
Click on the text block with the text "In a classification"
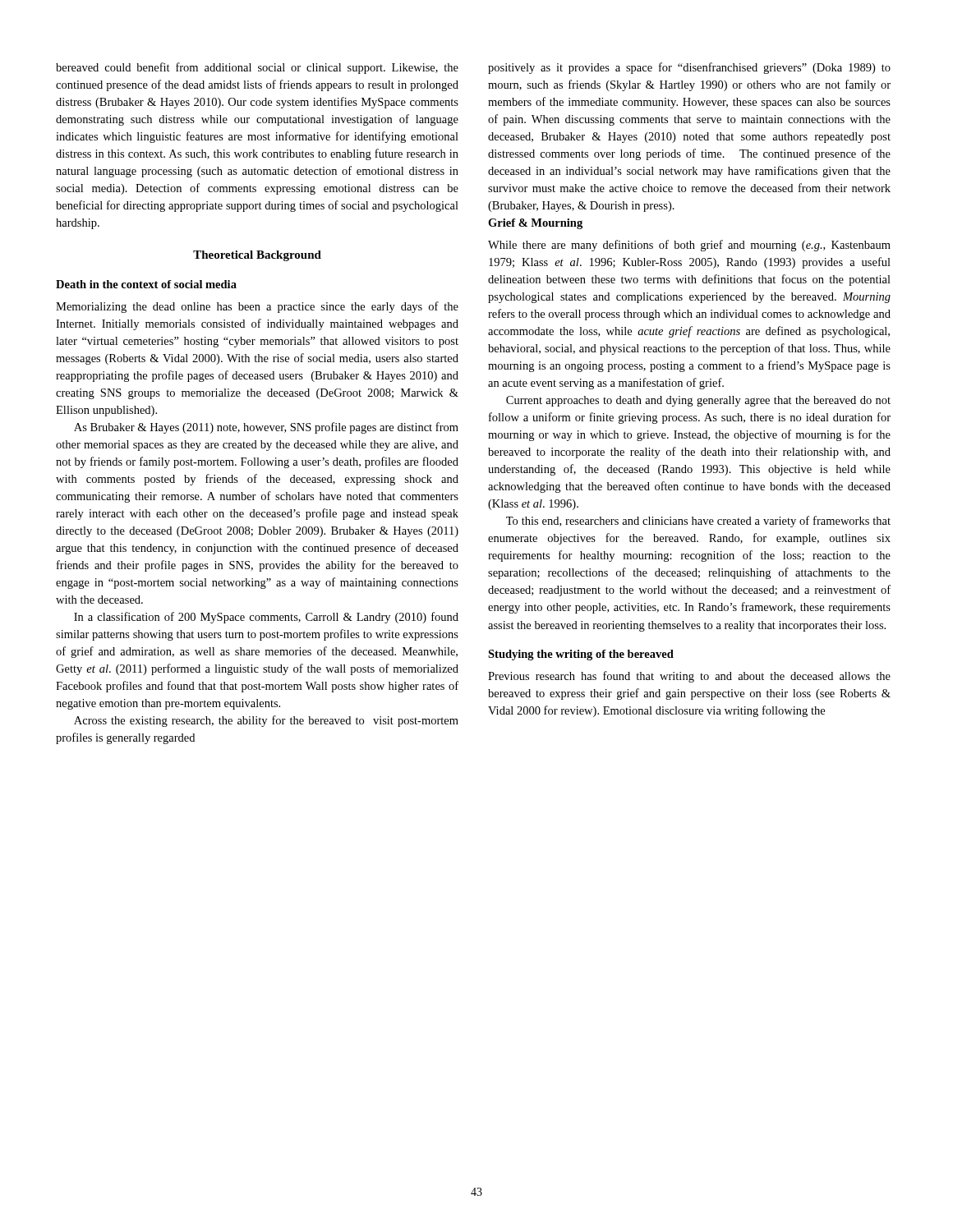[x=257, y=661]
